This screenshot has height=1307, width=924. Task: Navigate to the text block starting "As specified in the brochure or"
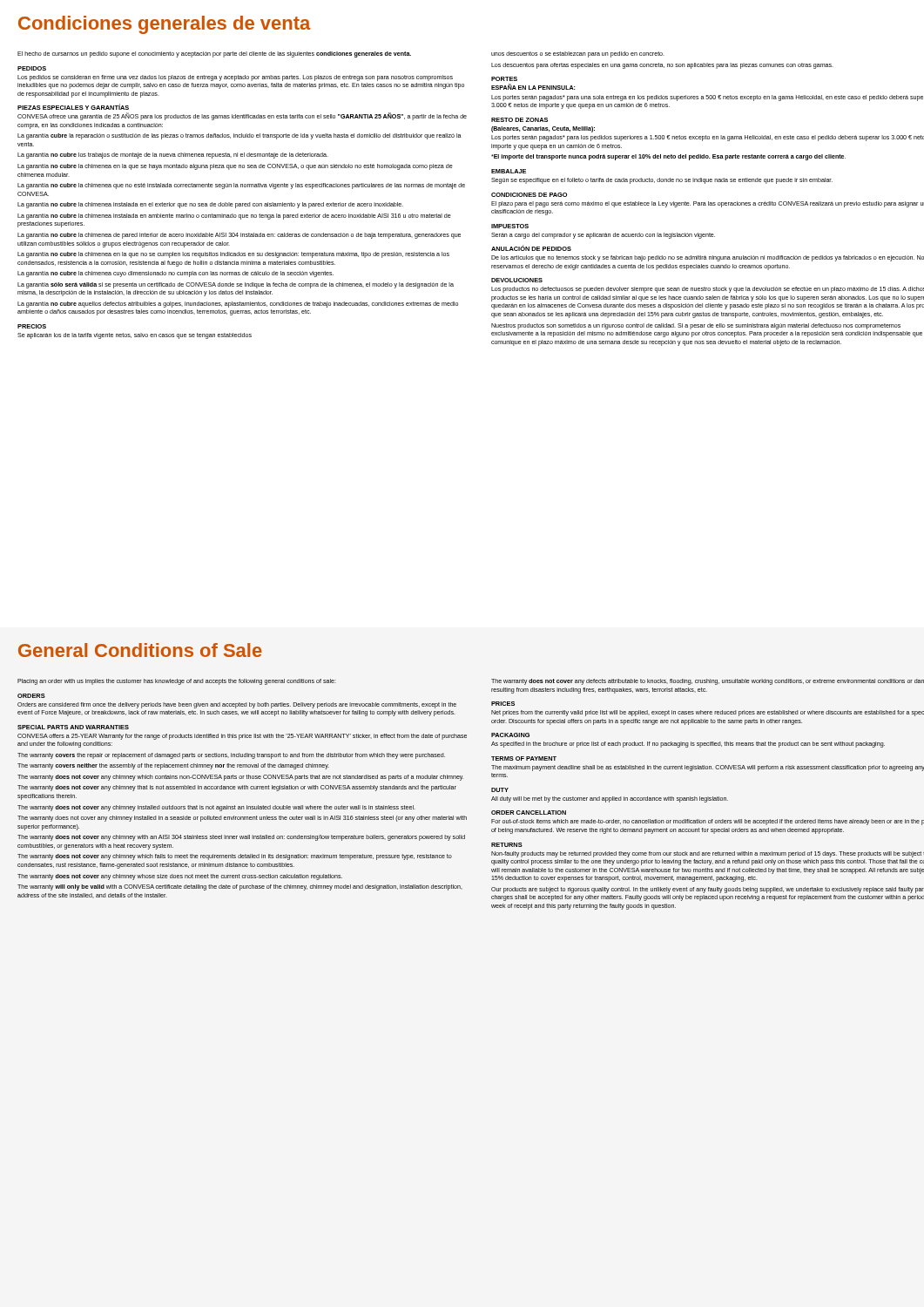(708, 745)
